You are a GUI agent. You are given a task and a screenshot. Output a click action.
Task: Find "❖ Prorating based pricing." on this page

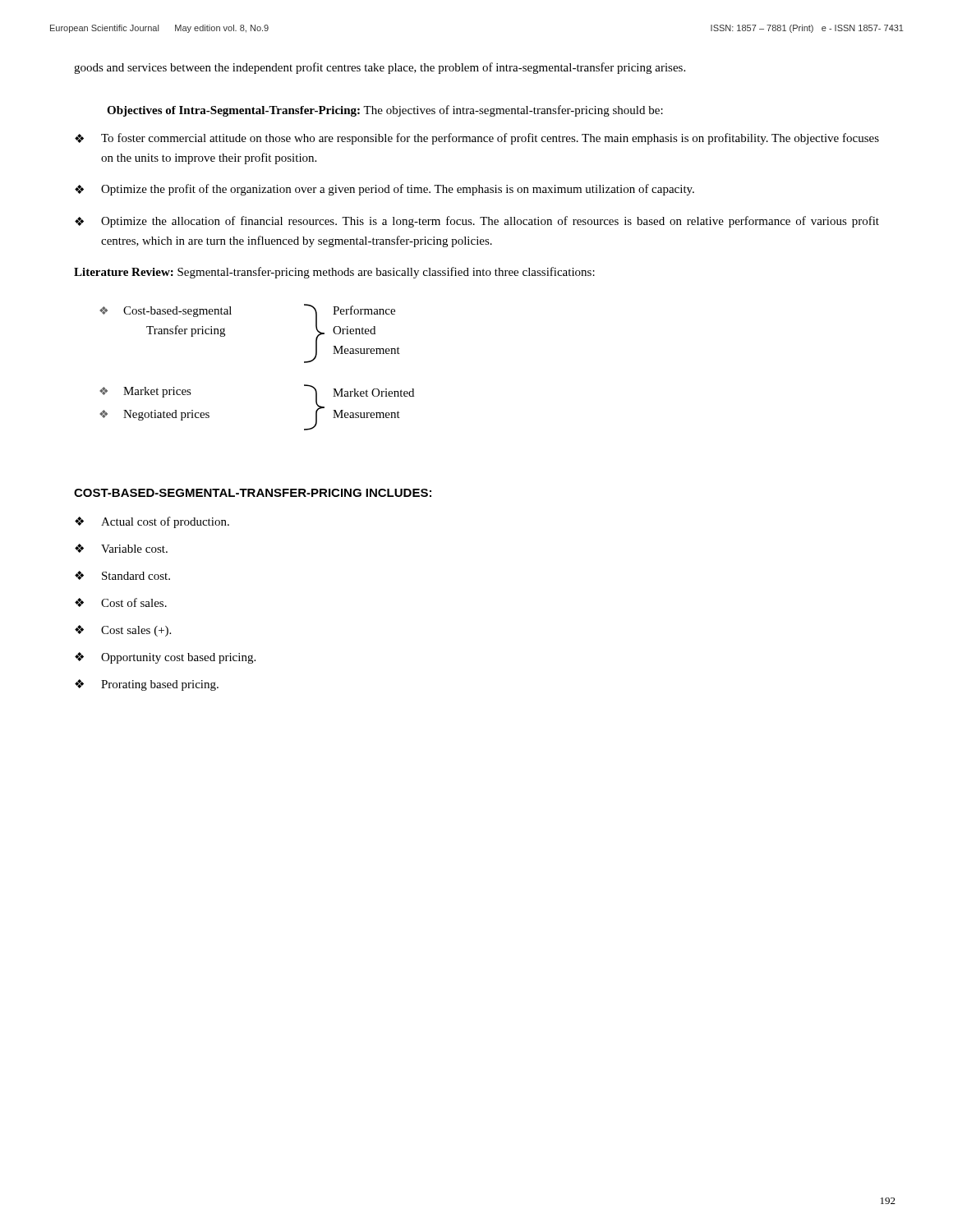pyautogui.click(x=147, y=684)
